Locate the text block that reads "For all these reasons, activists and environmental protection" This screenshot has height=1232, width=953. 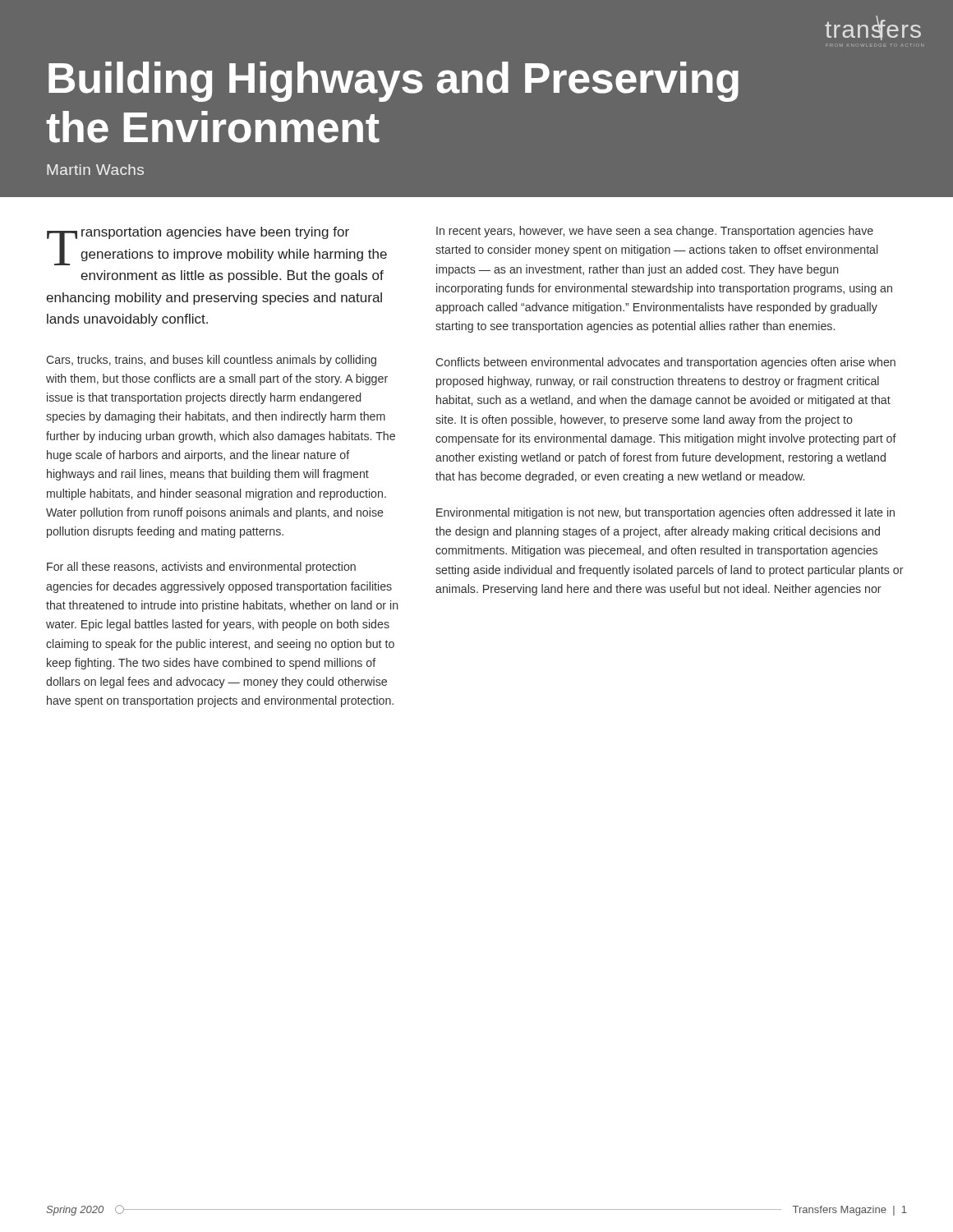coord(222,634)
